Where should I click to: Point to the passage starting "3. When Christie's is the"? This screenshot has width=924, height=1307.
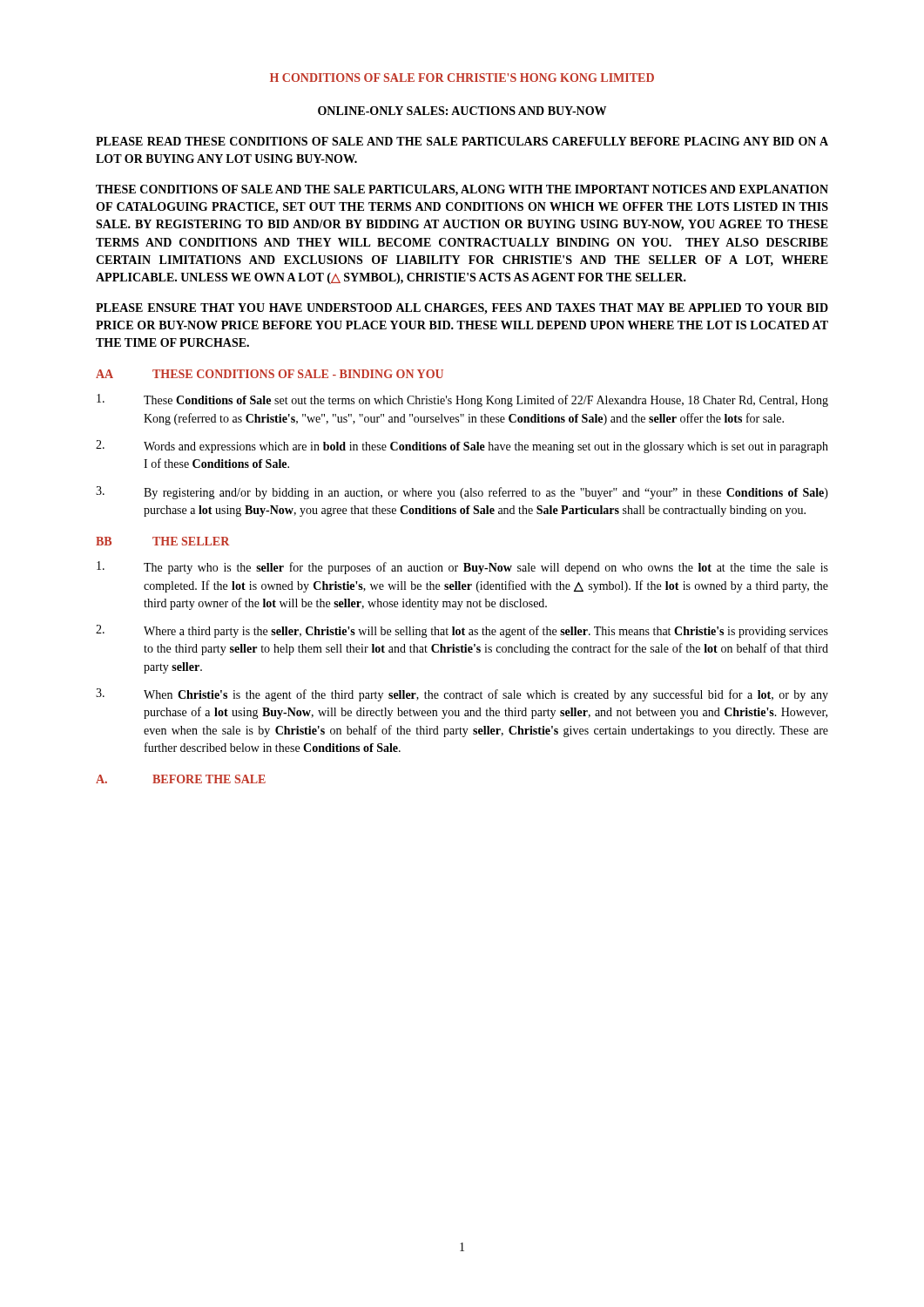point(462,722)
